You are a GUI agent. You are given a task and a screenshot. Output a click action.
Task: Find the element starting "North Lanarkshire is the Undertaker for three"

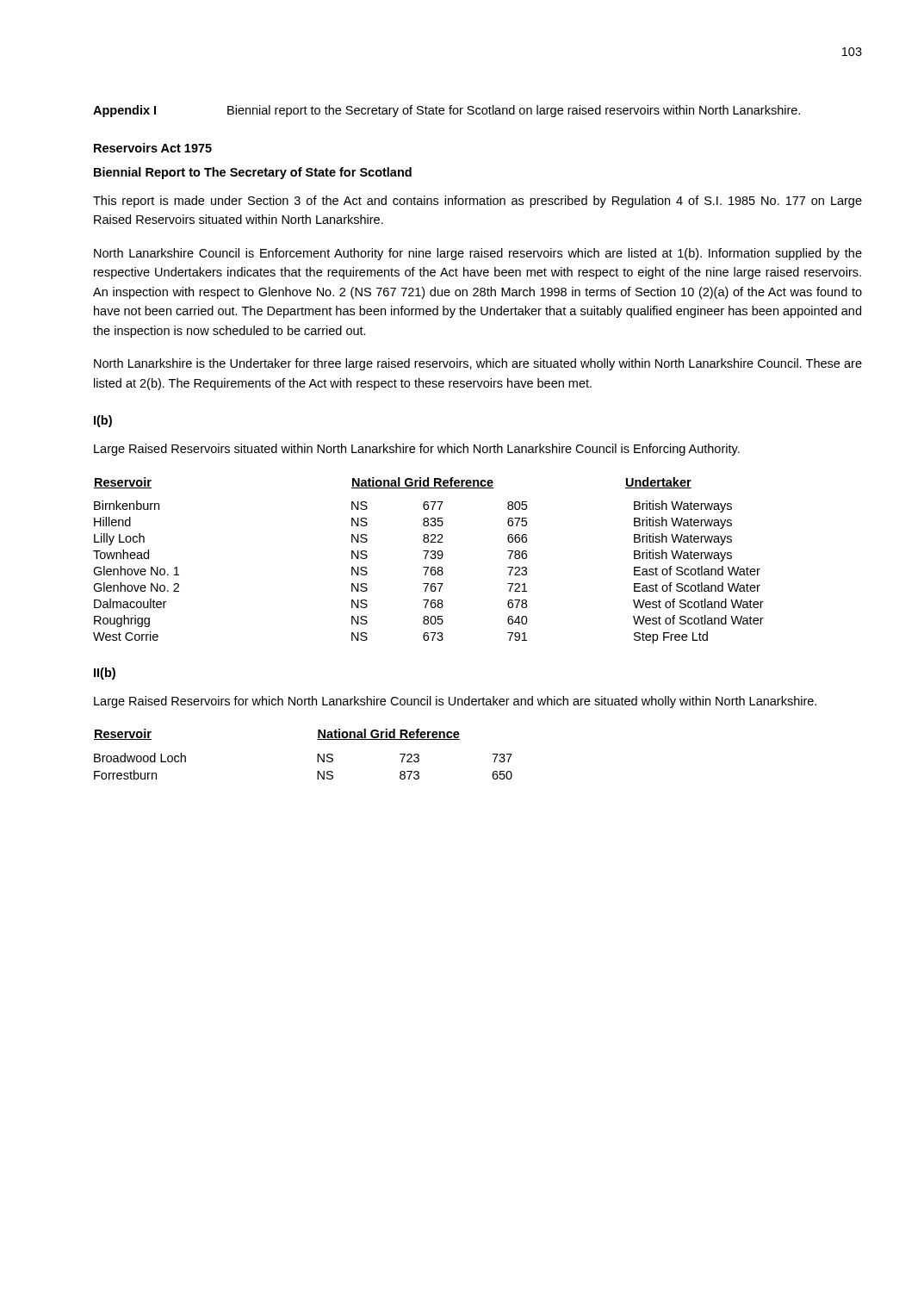[478, 373]
